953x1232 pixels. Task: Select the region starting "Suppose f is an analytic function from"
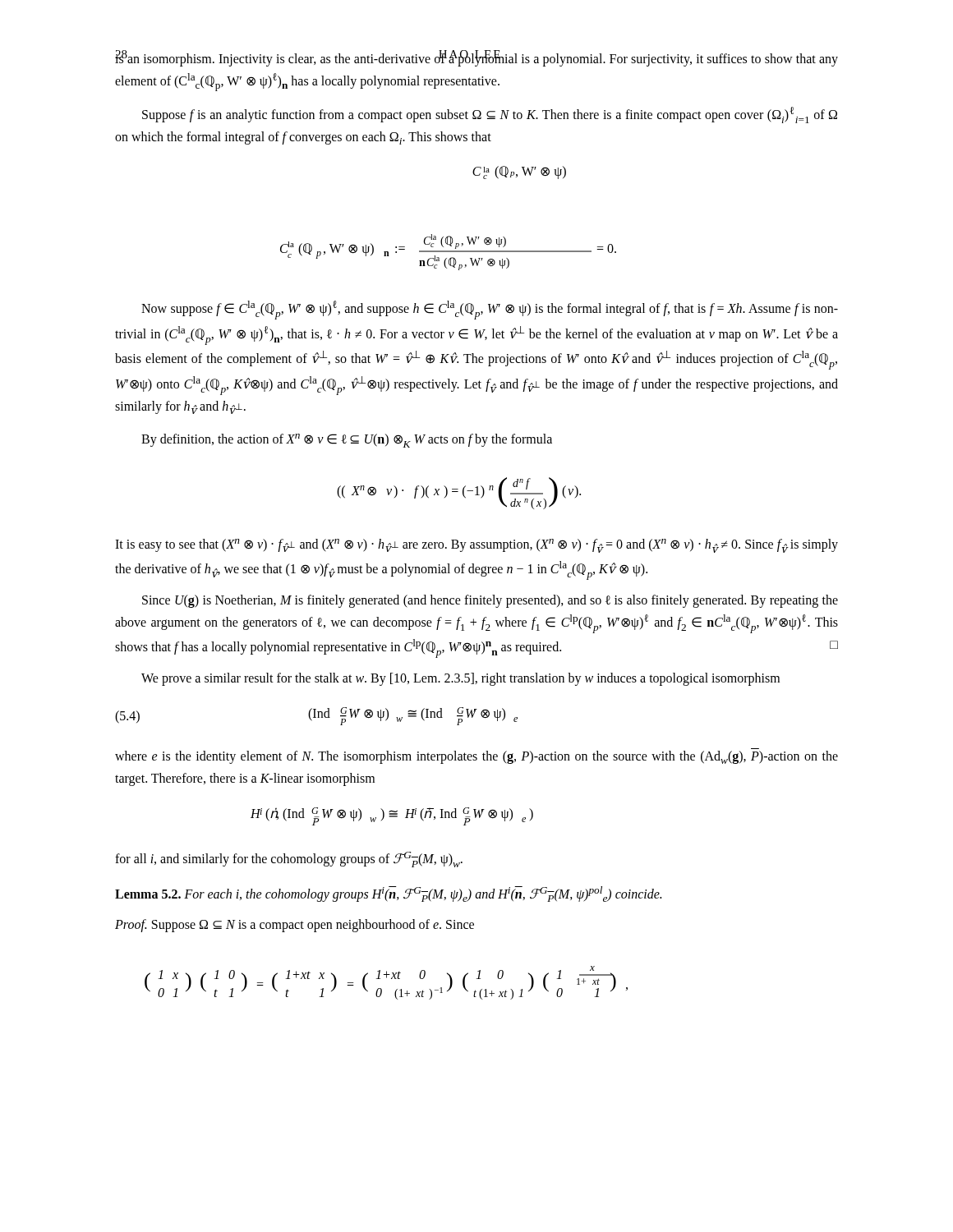coord(476,126)
